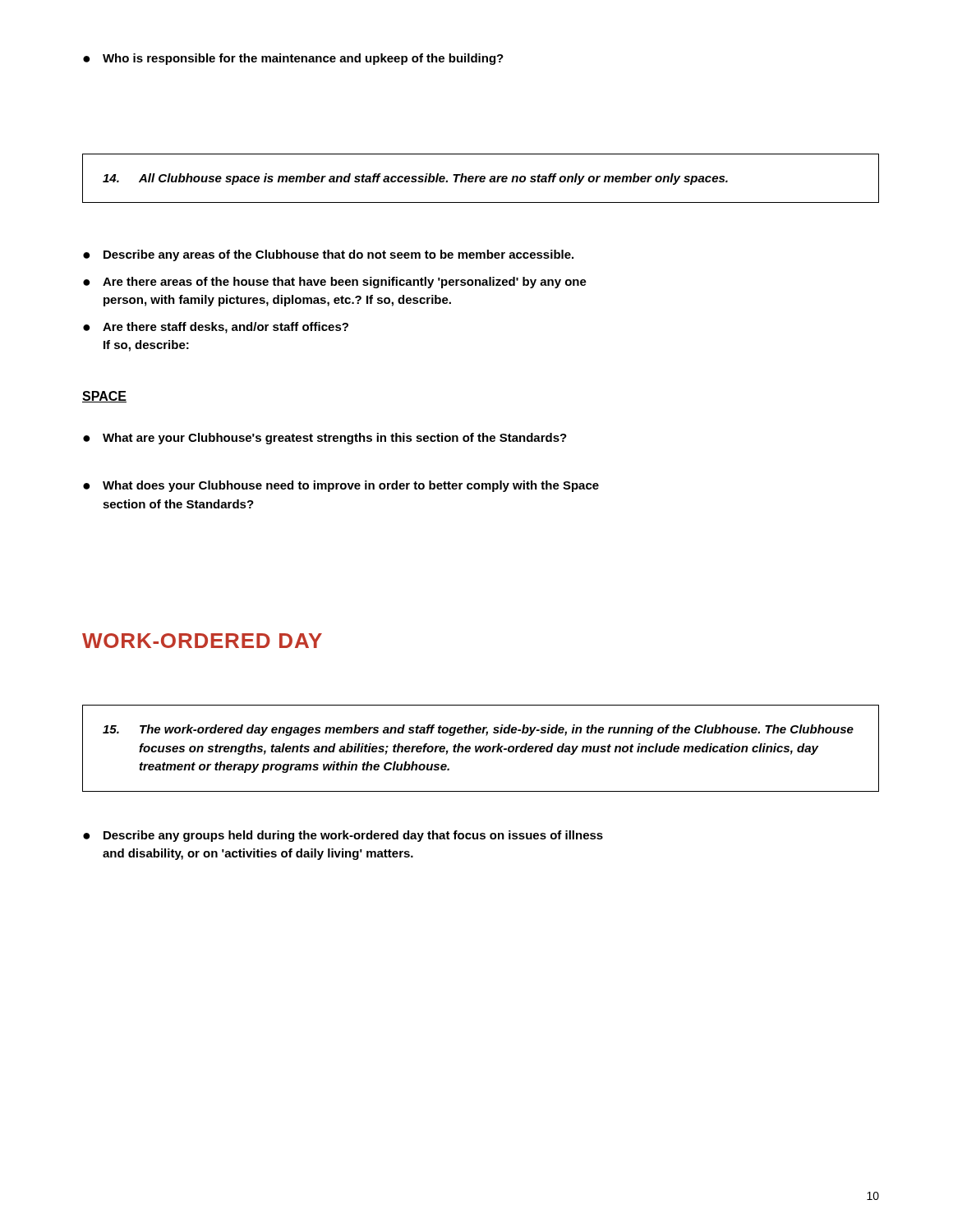The width and height of the screenshot is (953, 1232).
Task: Locate the block of text that opens with "● Describe any areas of the"
Action: tap(328, 255)
